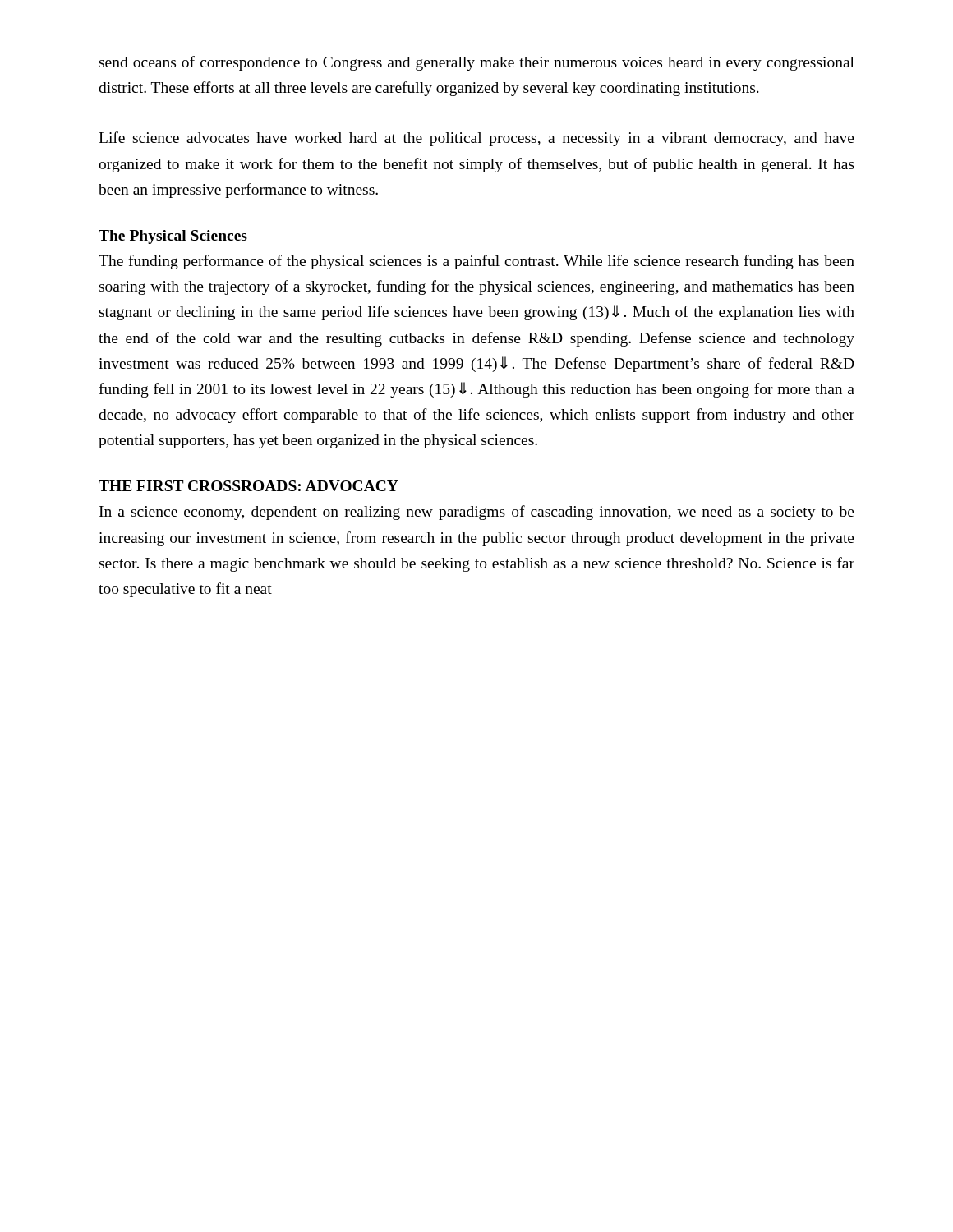This screenshot has width=953, height=1232.
Task: Point to the block starting "Life science advocates have worked hard at"
Action: click(476, 163)
